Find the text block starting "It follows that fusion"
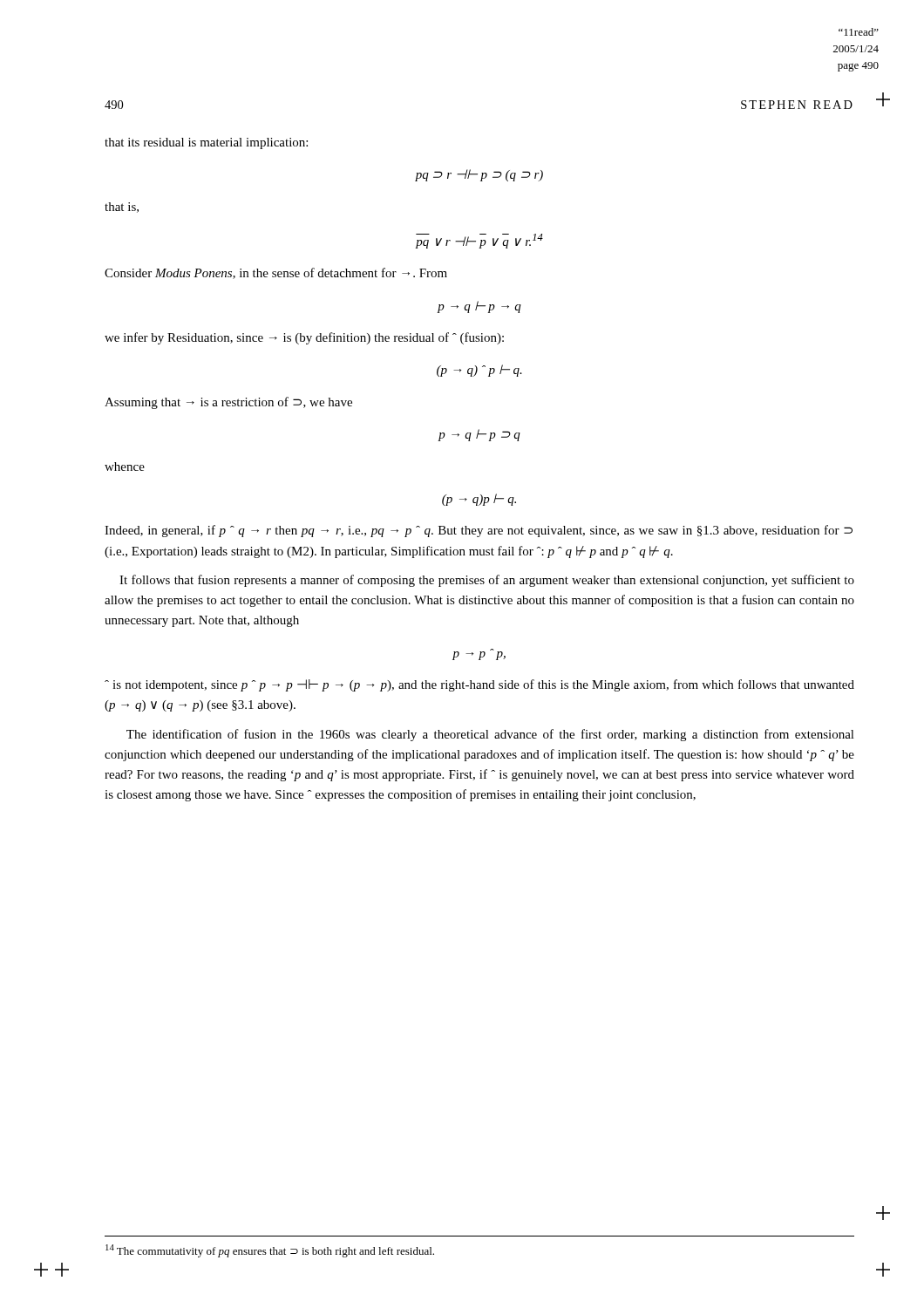The width and height of the screenshot is (924, 1308). [x=479, y=600]
